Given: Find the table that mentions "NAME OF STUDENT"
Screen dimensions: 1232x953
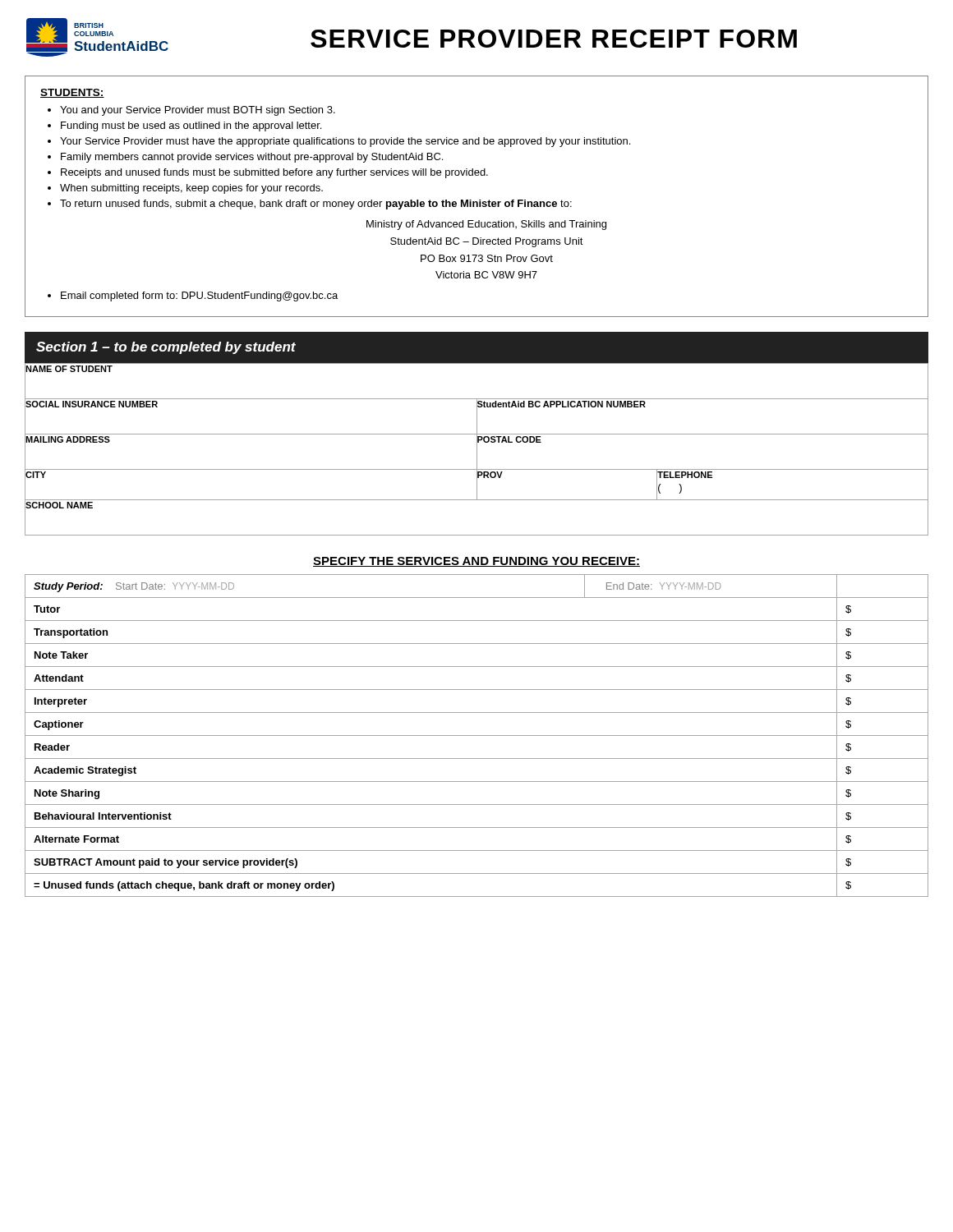Looking at the screenshot, I should [476, 449].
